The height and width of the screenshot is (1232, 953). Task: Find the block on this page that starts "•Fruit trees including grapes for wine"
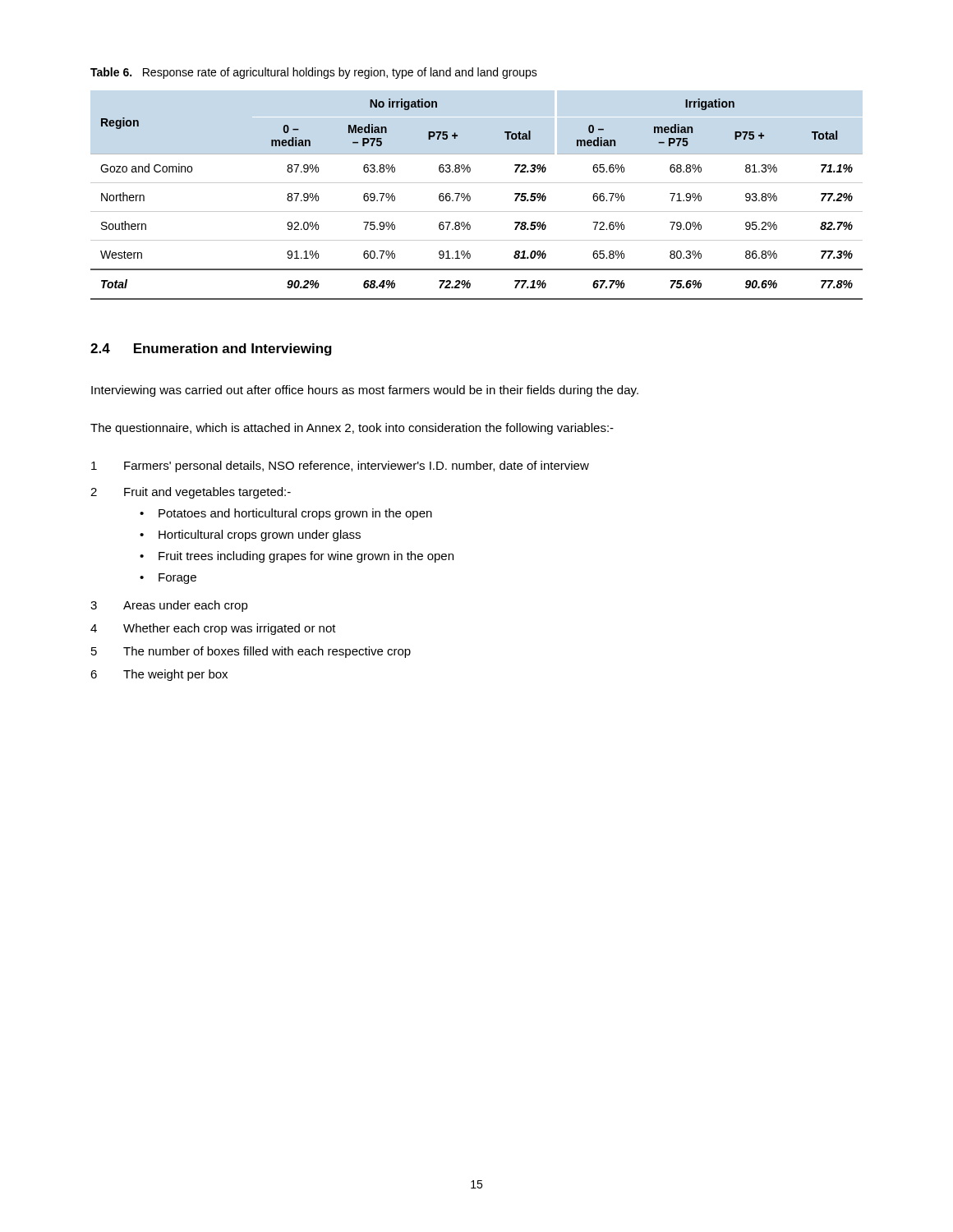(297, 556)
